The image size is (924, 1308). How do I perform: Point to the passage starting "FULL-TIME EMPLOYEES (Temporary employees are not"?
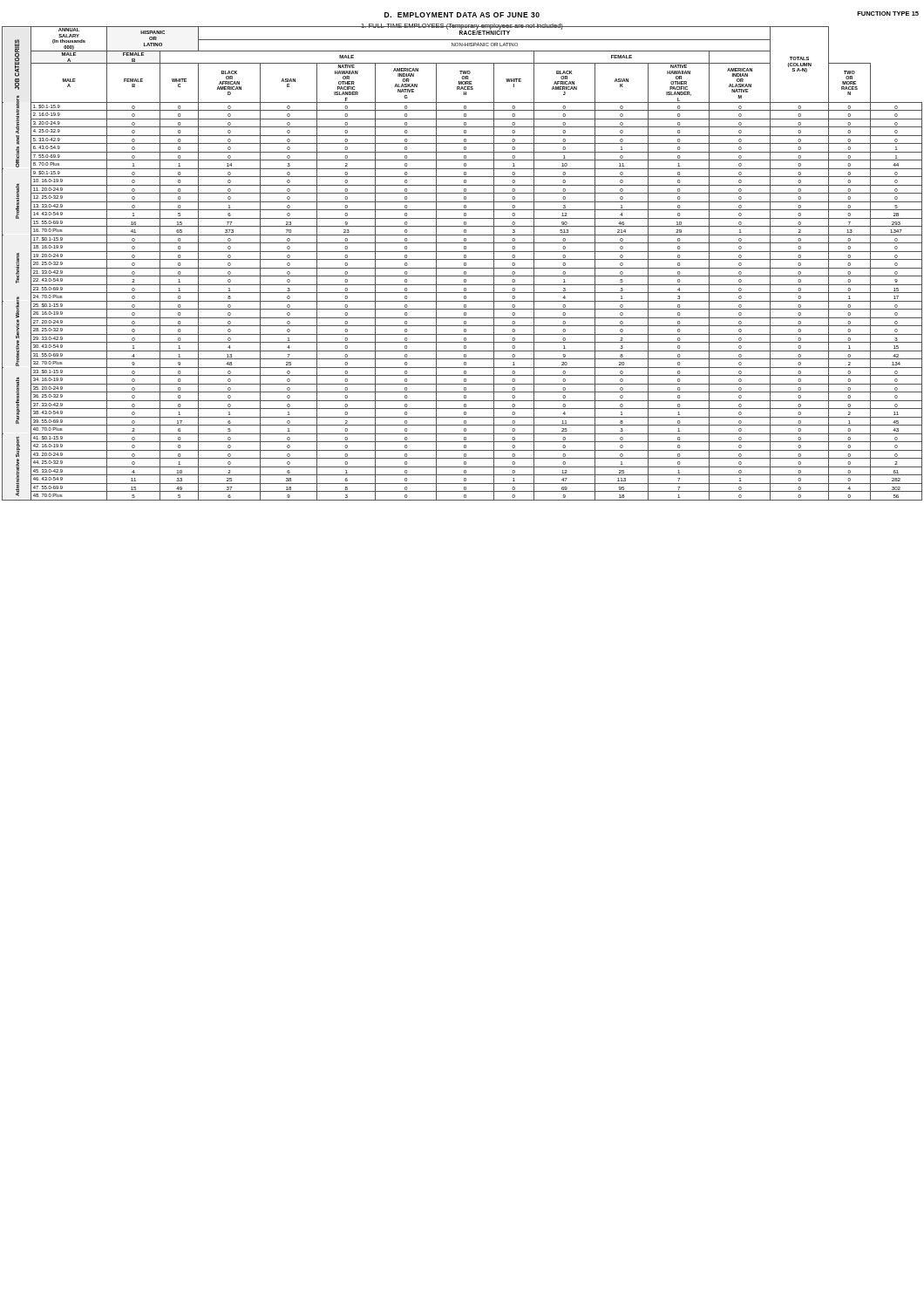point(462,26)
